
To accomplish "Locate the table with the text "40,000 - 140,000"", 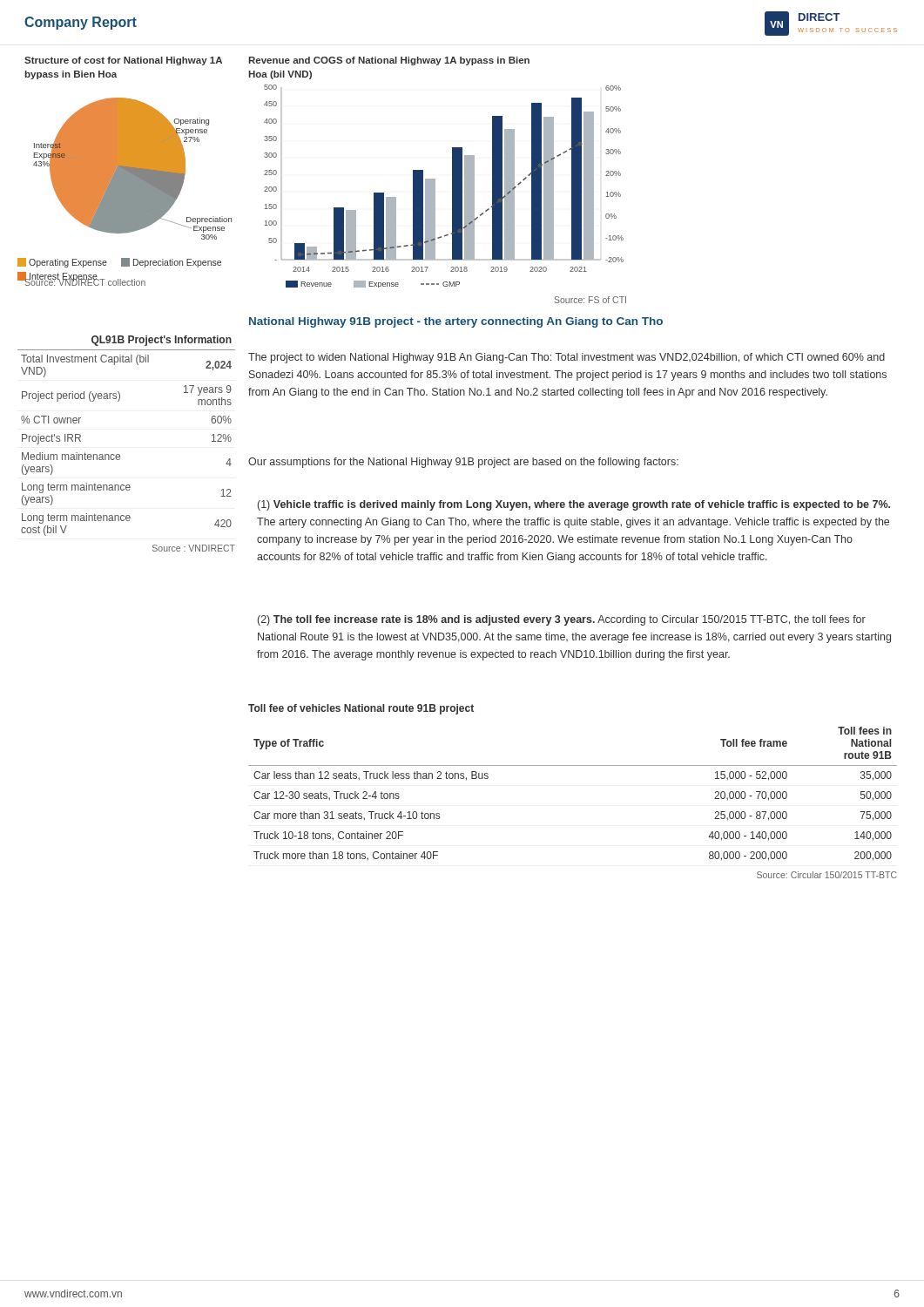I will [573, 801].
